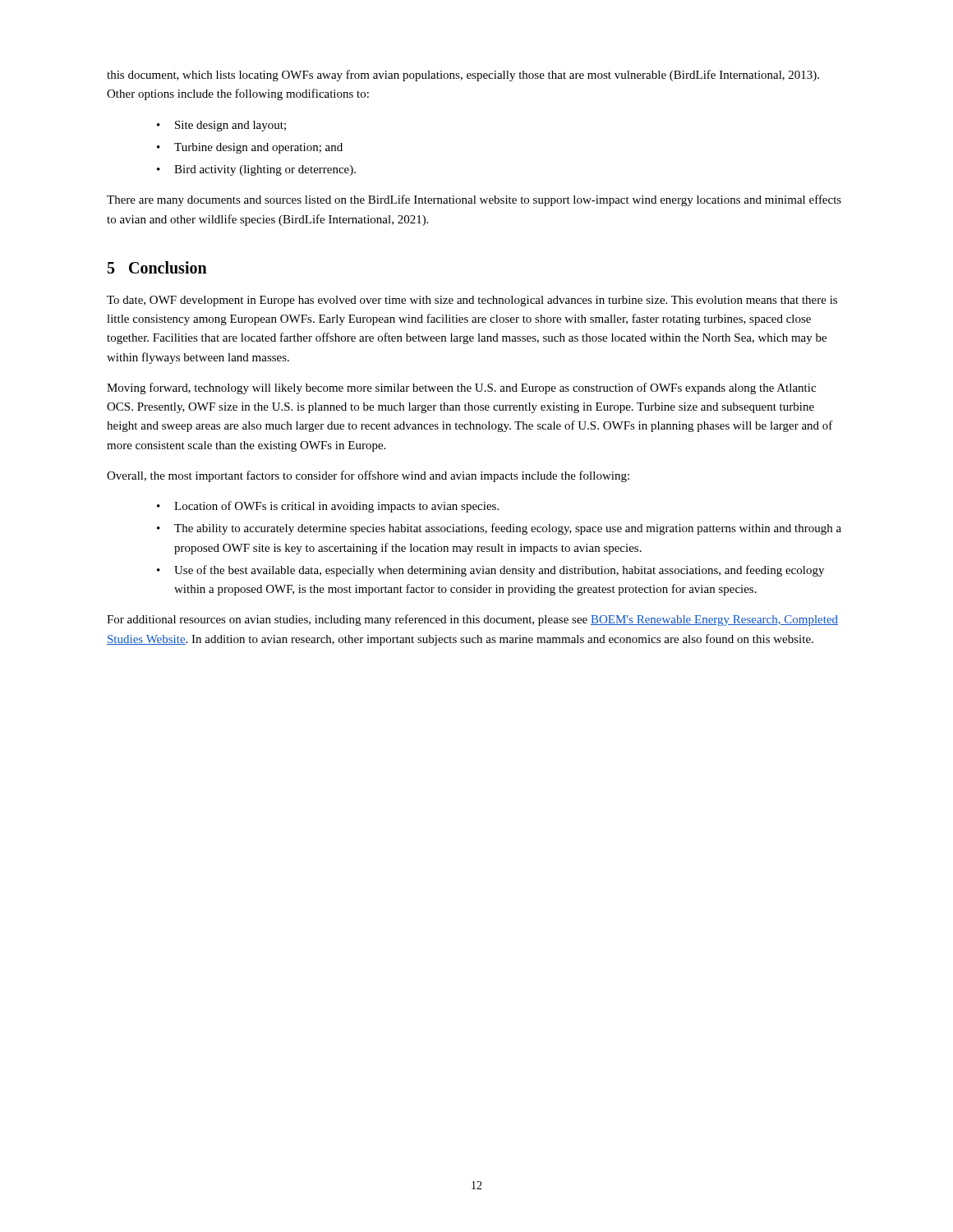Click the passage that begins "Overall, the most important"
This screenshot has height=1232, width=953.
[369, 475]
